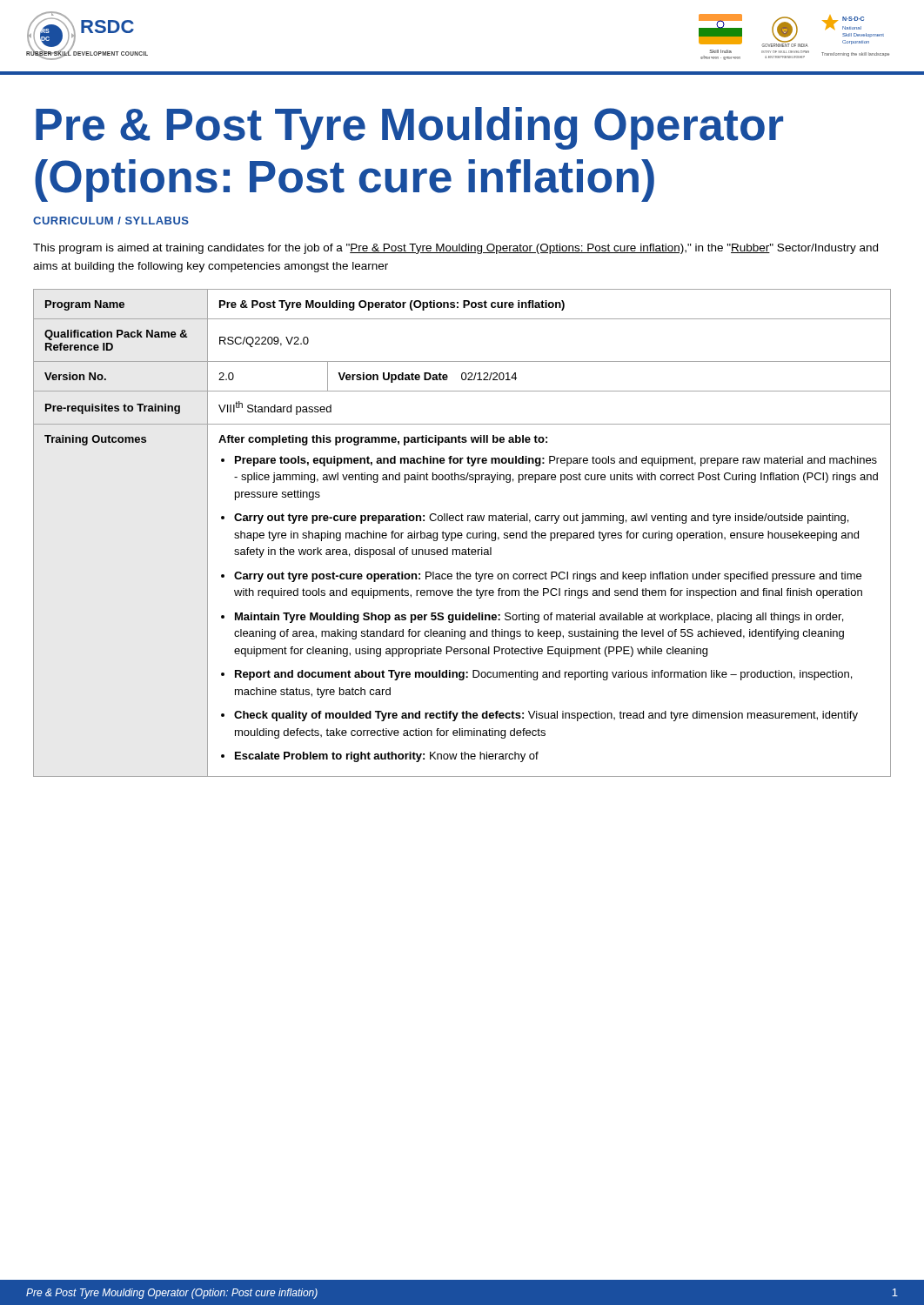Viewport: 924px width, 1305px height.
Task: Point to the text starting "Carry out tyre post-cure operation: Place"
Action: click(548, 584)
